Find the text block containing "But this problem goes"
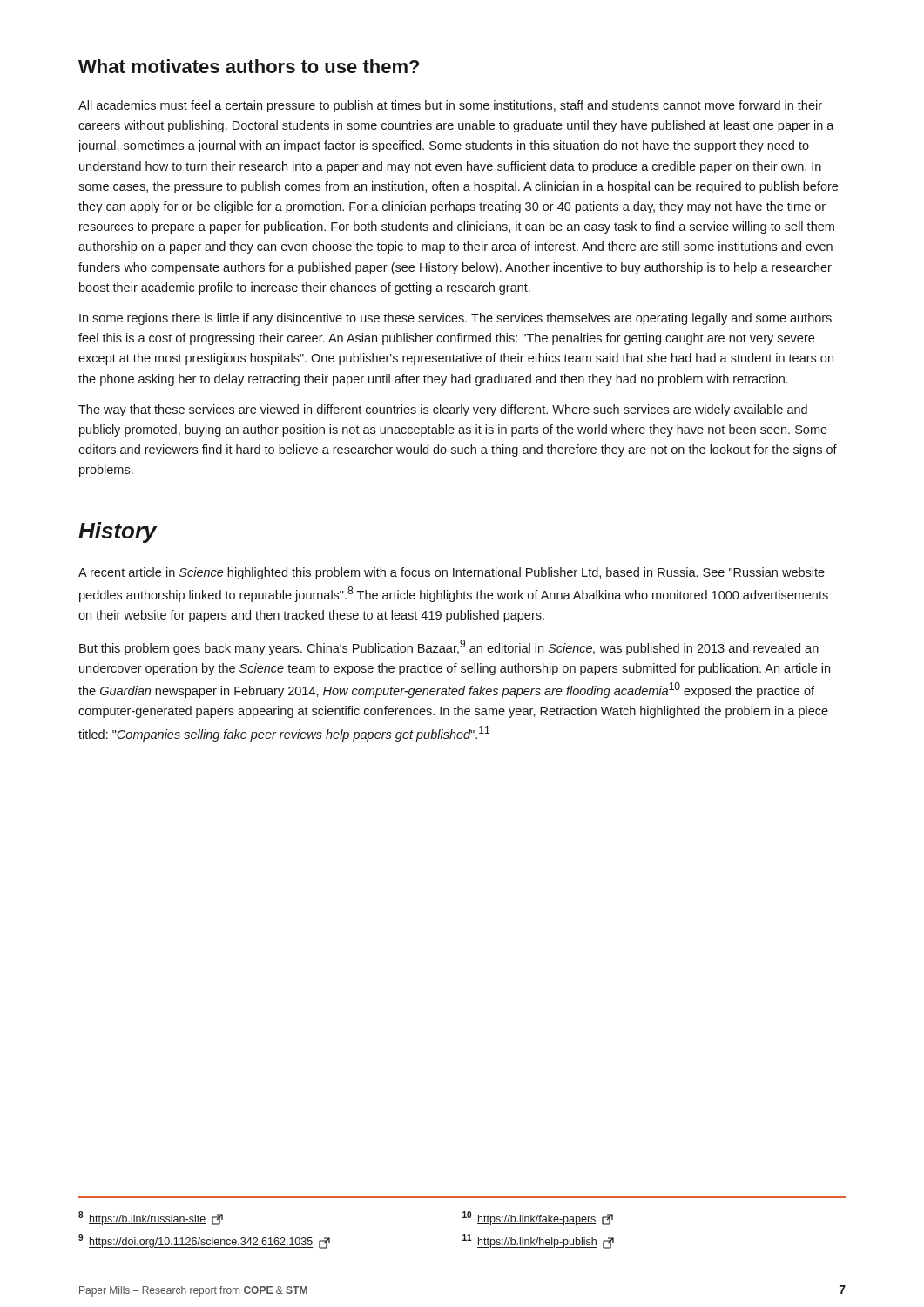This screenshot has height=1307, width=924. [x=455, y=689]
